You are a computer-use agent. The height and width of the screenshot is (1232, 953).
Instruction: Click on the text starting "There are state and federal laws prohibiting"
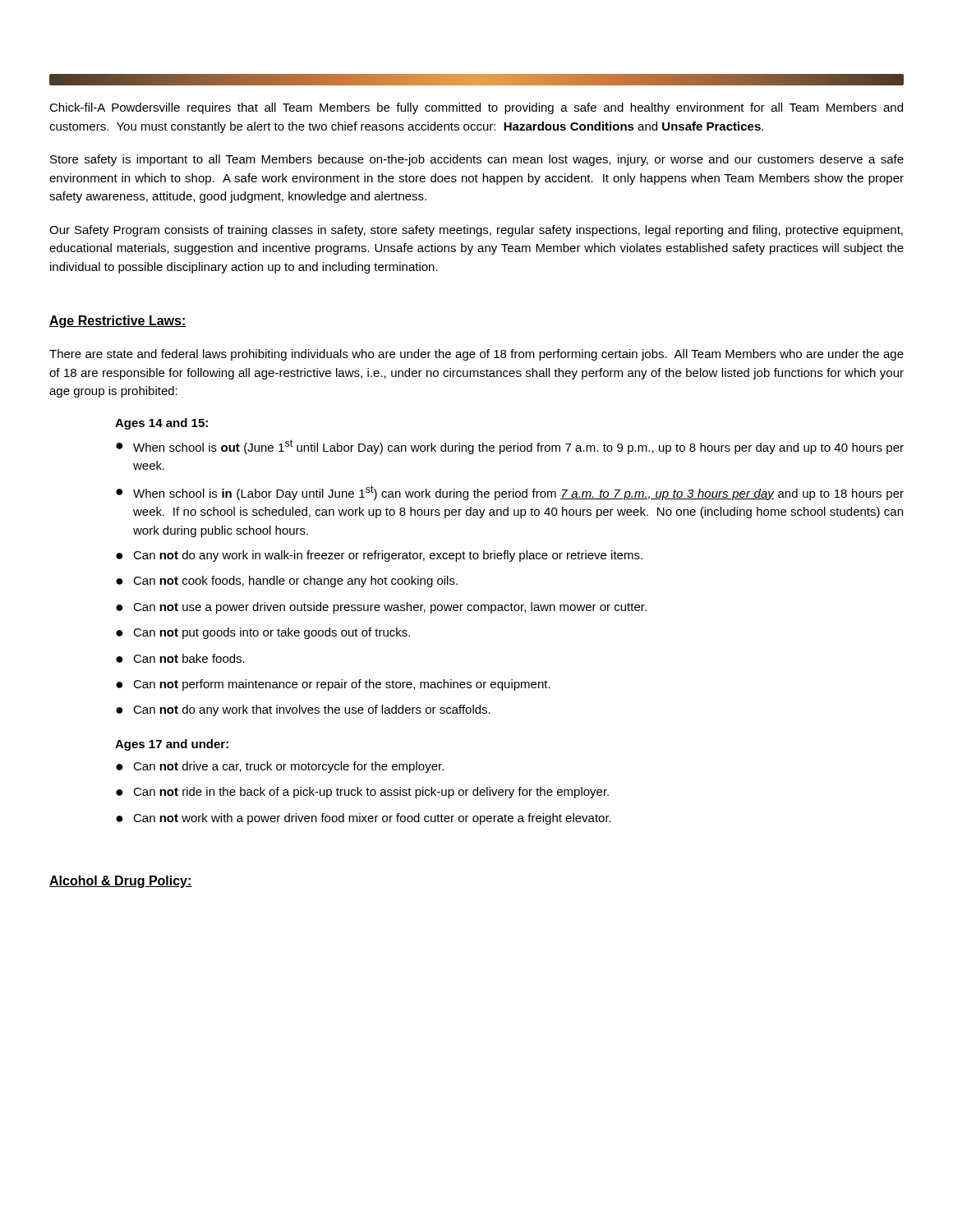click(476, 372)
